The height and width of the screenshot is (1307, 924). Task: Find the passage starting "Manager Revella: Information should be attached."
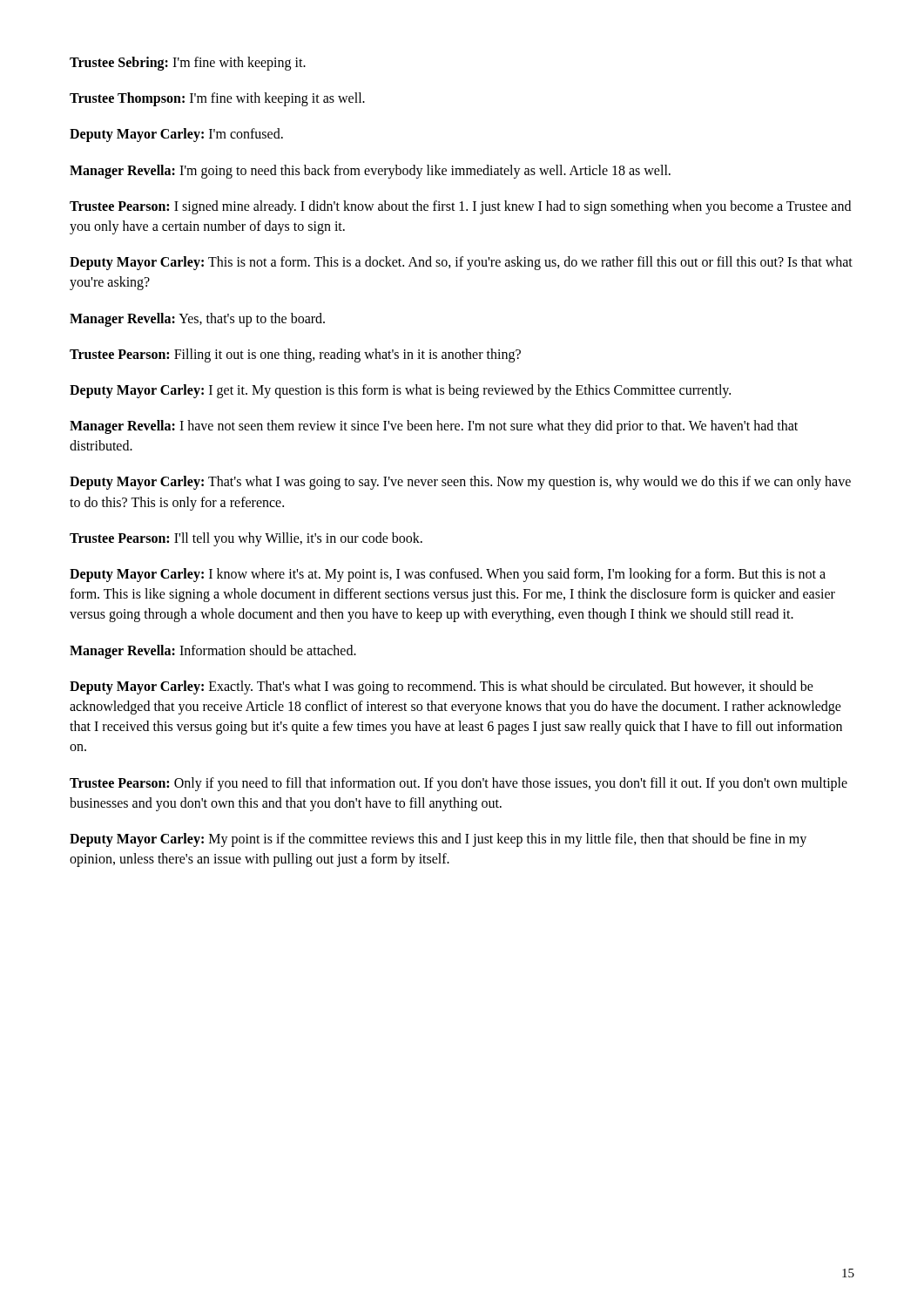(x=213, y=650)
